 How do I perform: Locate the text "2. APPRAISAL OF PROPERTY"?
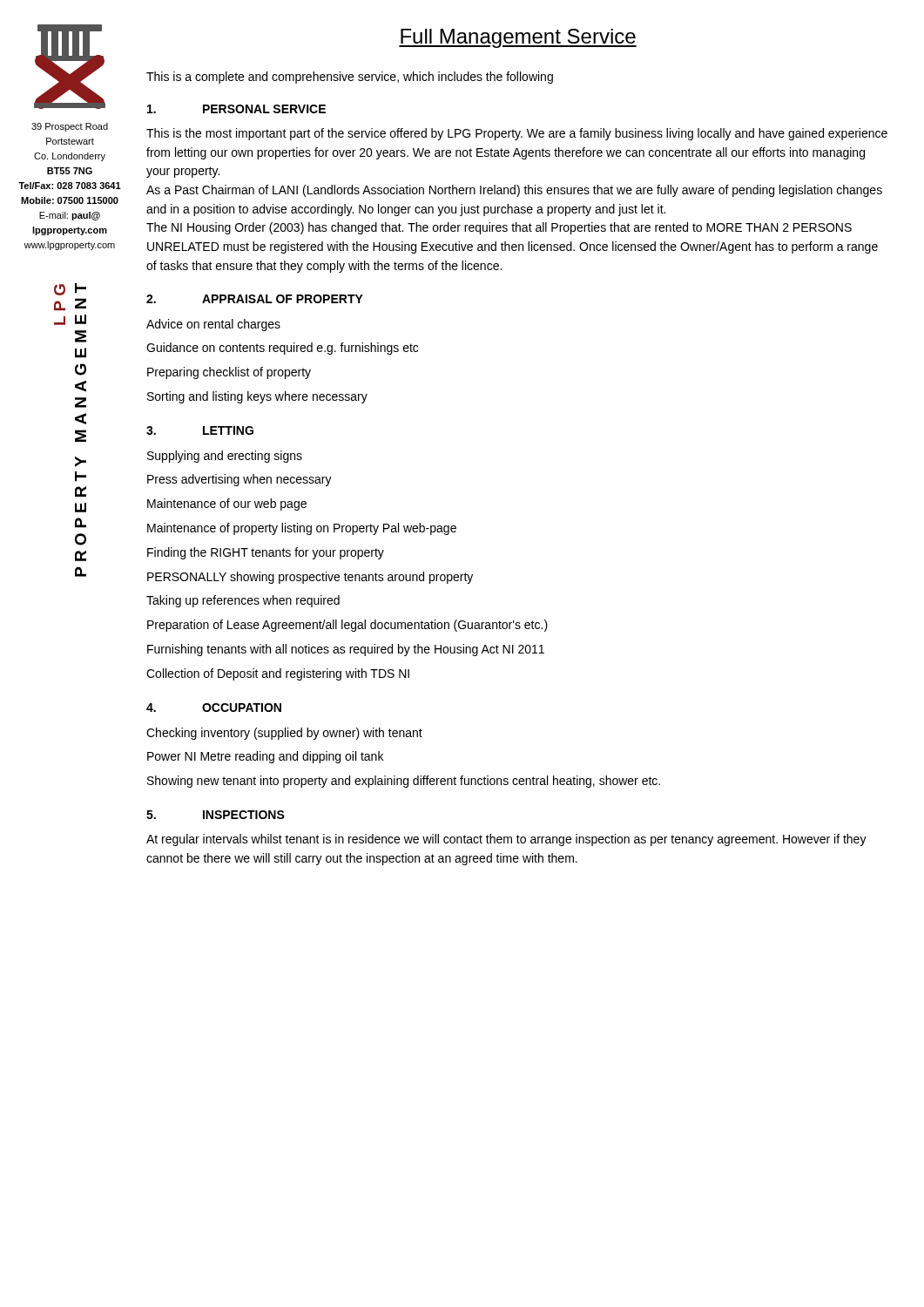255,298
